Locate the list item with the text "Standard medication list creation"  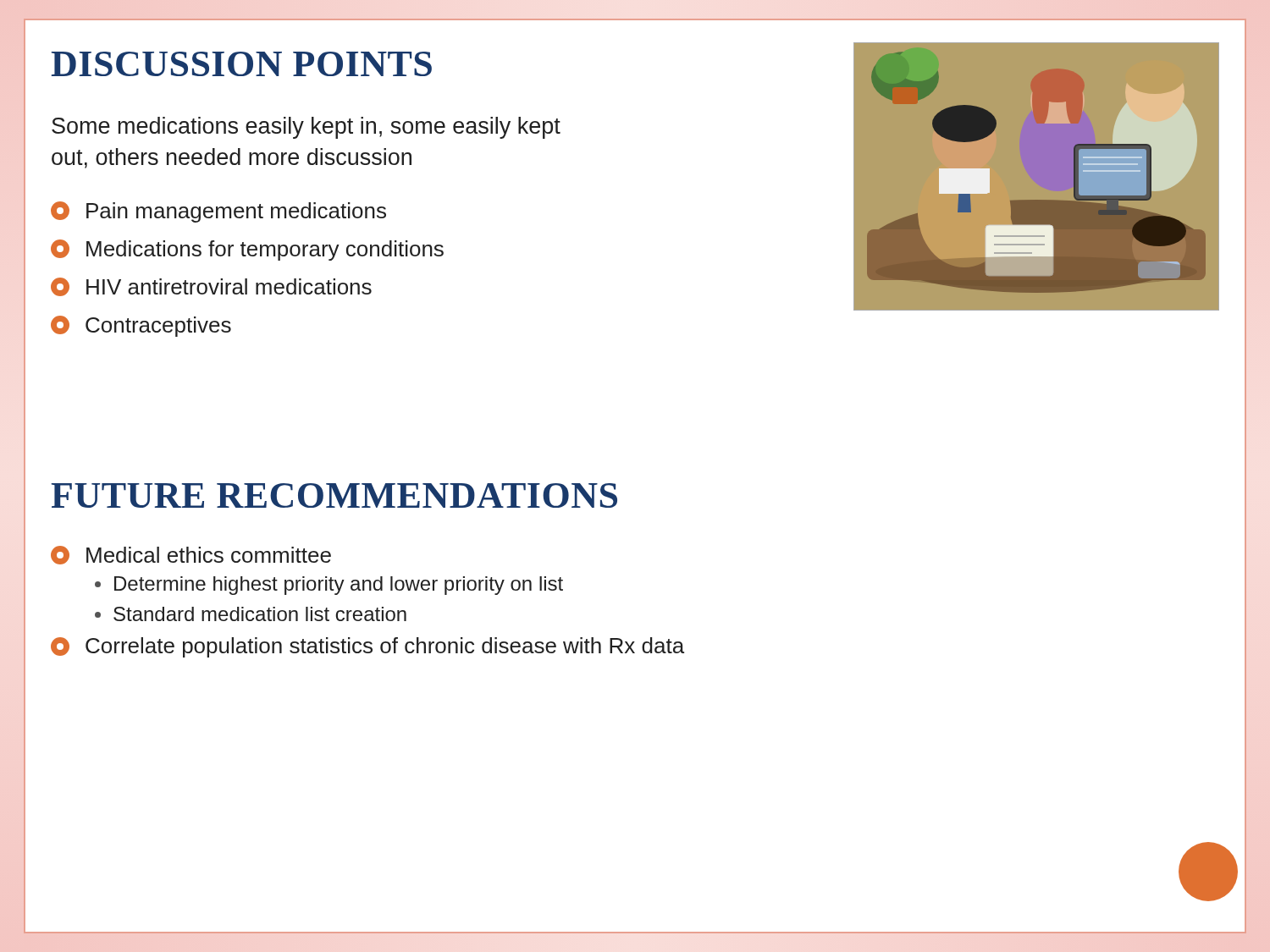(x=251, y=614)
